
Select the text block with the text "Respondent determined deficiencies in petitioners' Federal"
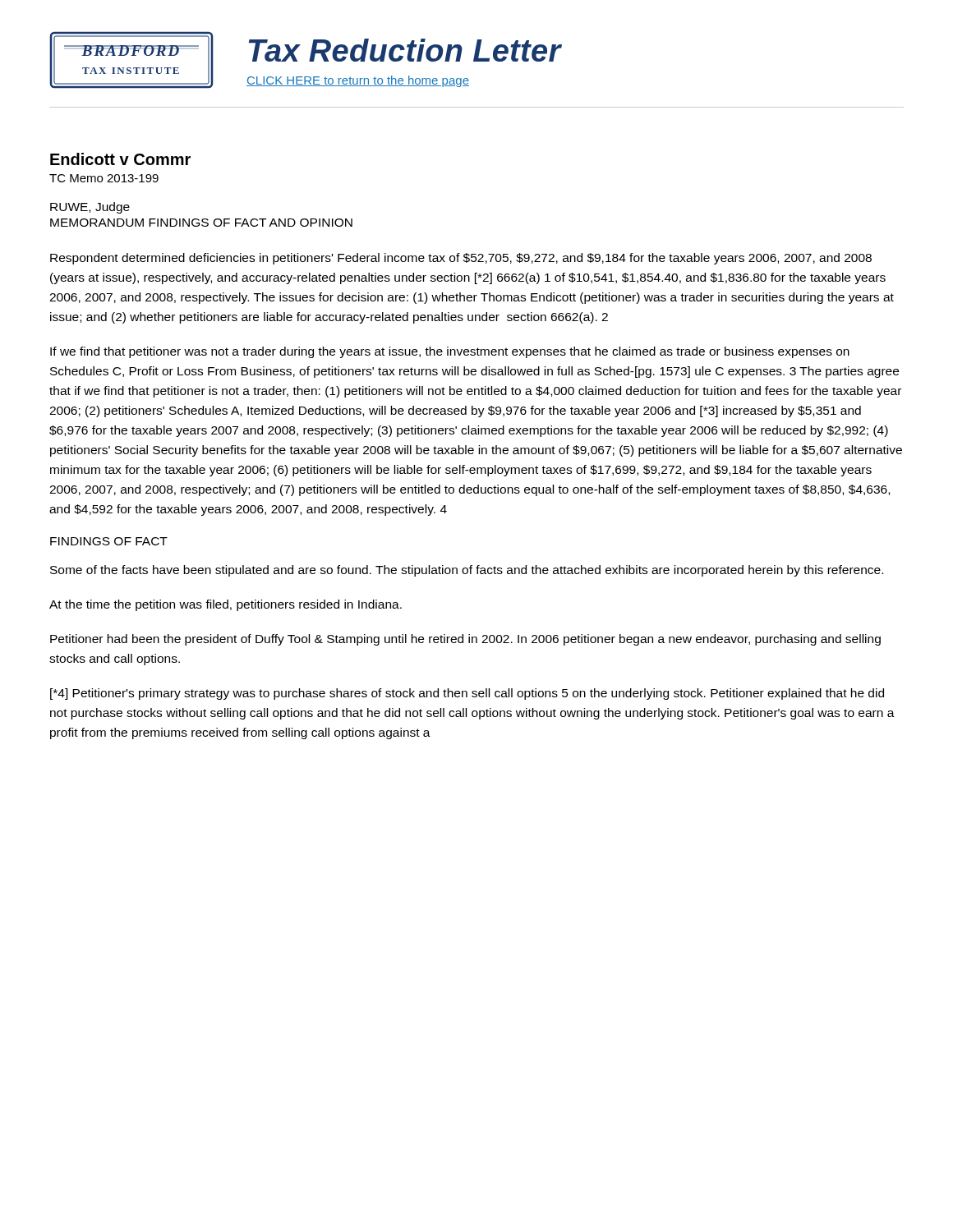[x=471, y=287]
